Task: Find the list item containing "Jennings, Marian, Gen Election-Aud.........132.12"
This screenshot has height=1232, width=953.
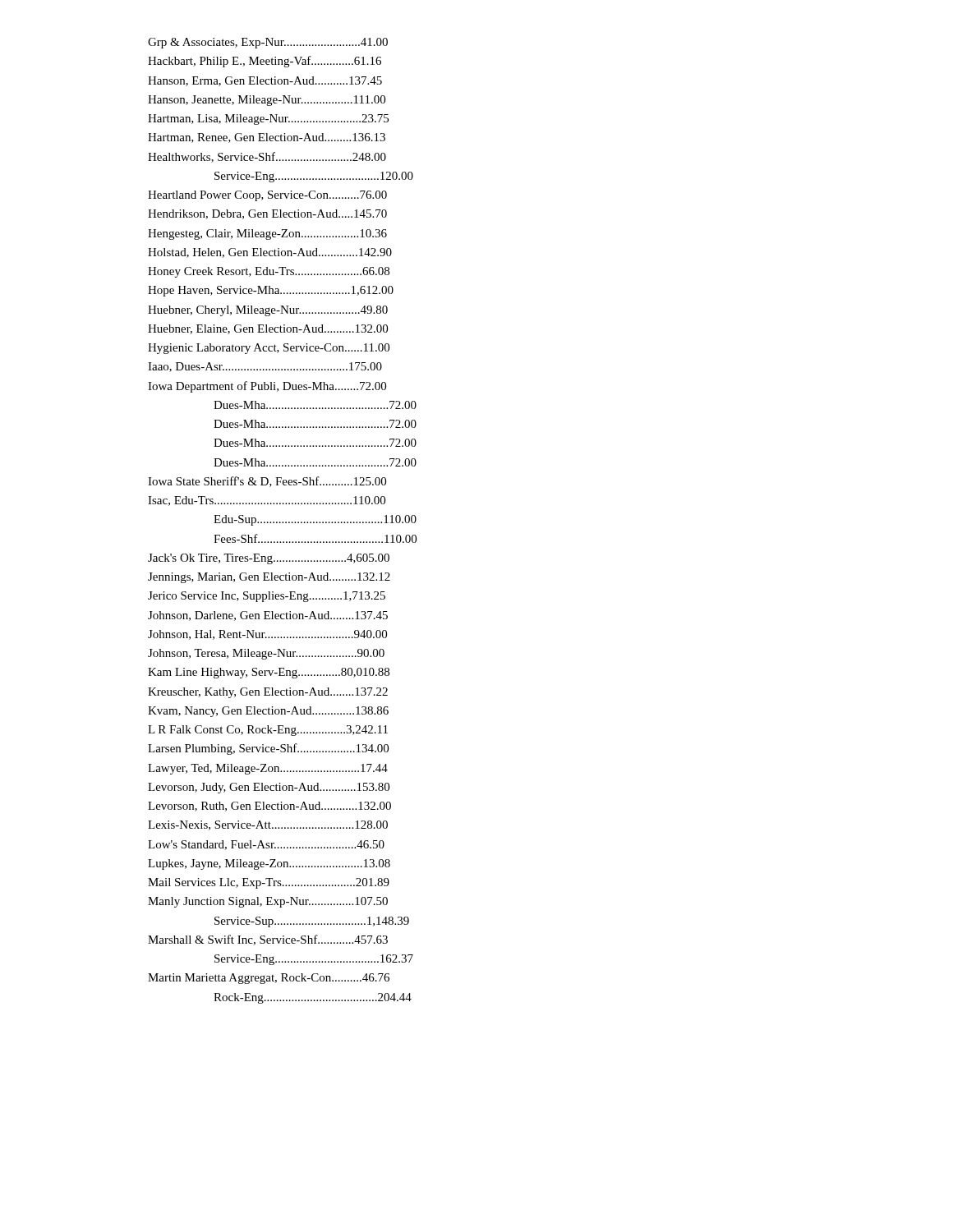Action: (269, 577)
